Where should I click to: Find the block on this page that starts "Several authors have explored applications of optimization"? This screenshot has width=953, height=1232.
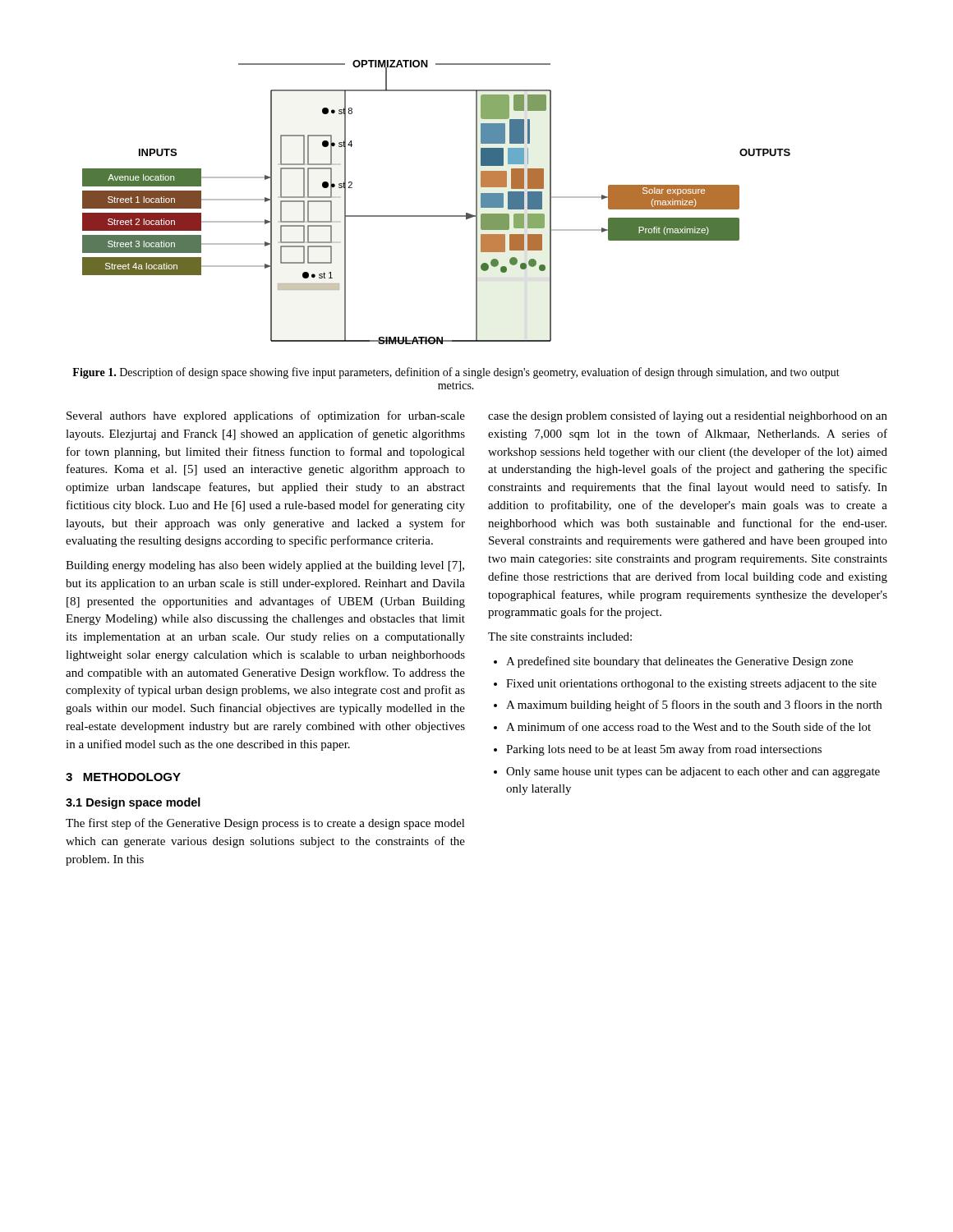[x=265, y=479]
